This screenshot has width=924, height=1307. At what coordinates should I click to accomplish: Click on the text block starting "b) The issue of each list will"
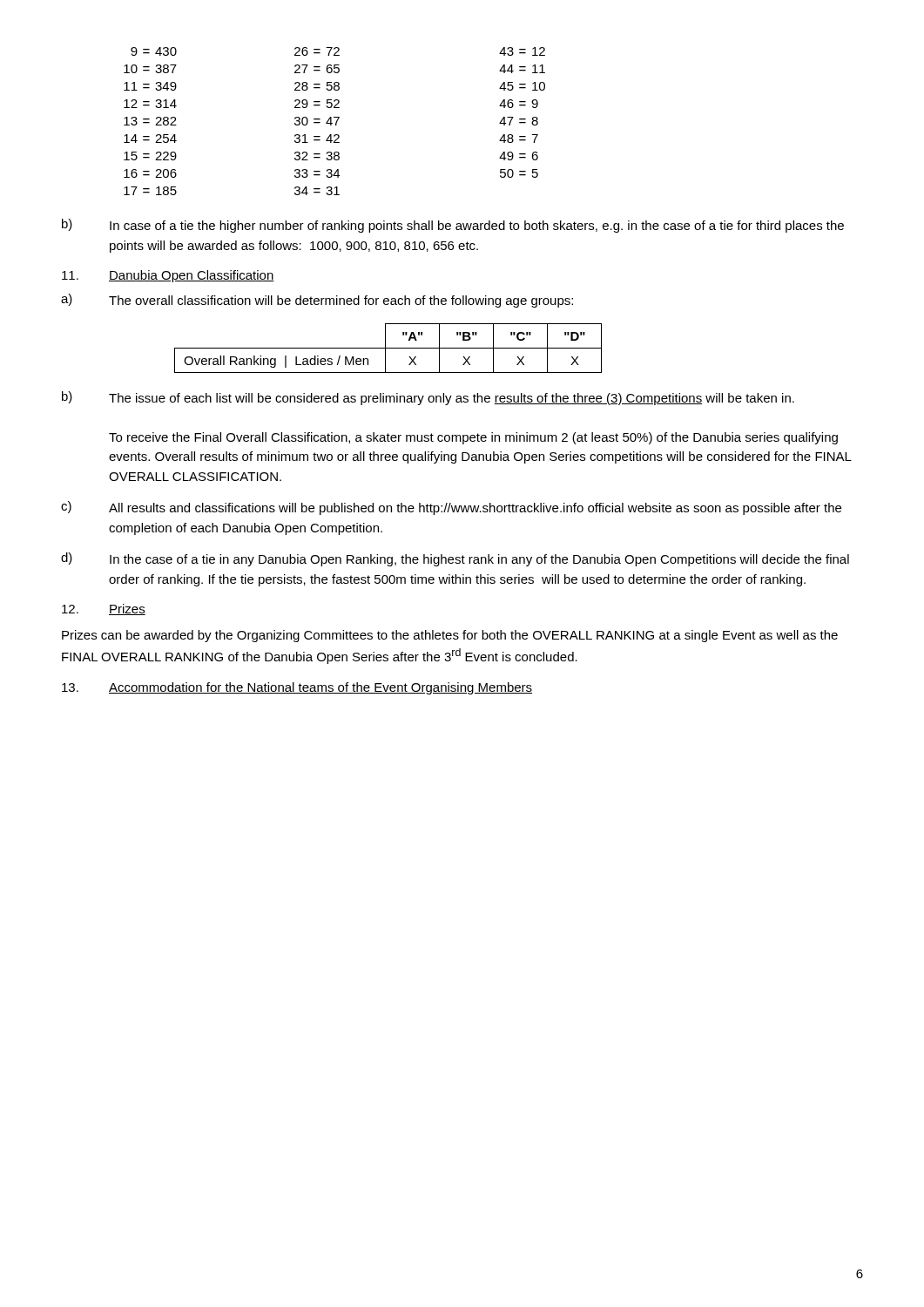click(x=462, y=437)
